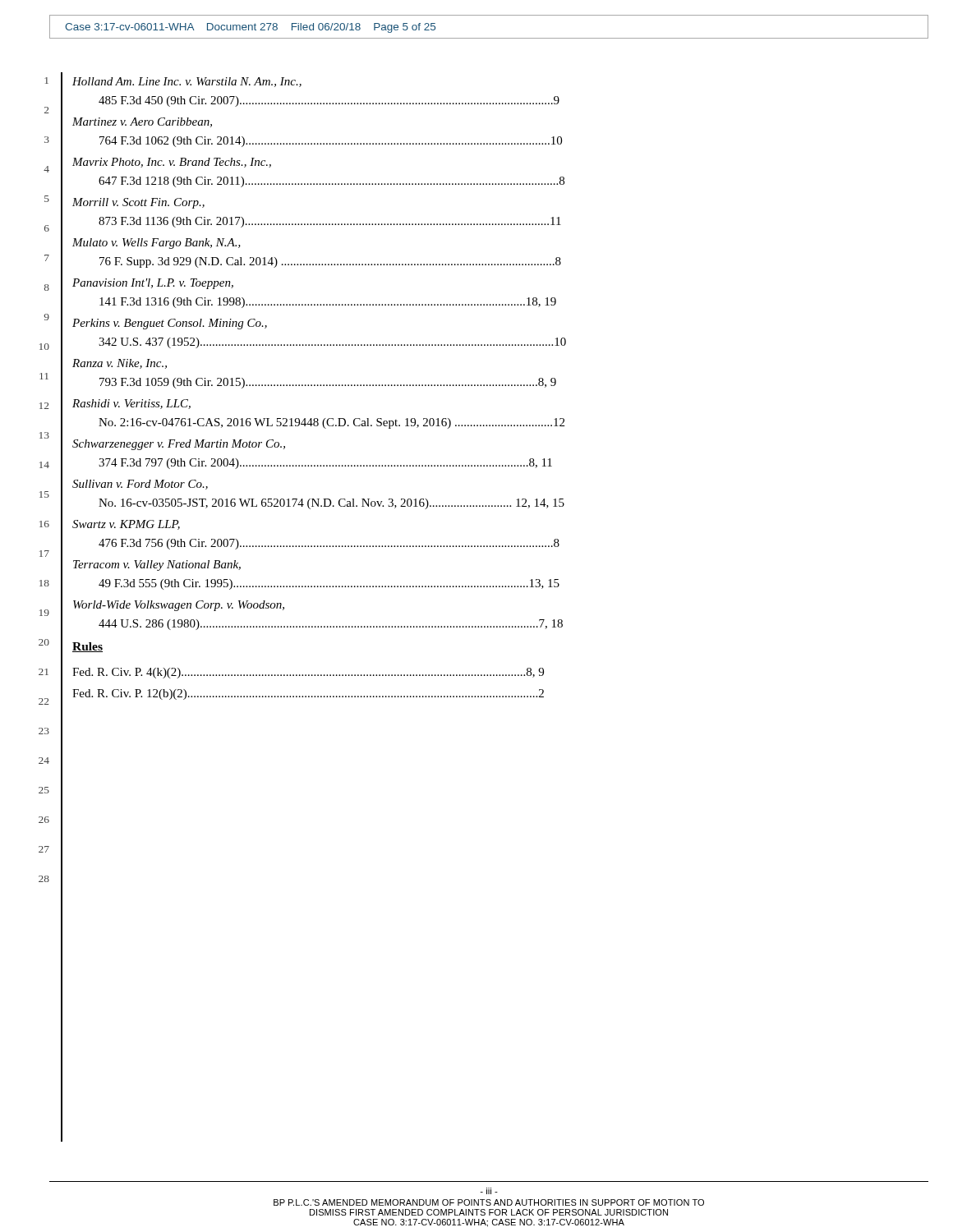Navigate to the text starting "Panavision Int'l, L.P."
The image size is (953, 1232).
coord(496,292)
